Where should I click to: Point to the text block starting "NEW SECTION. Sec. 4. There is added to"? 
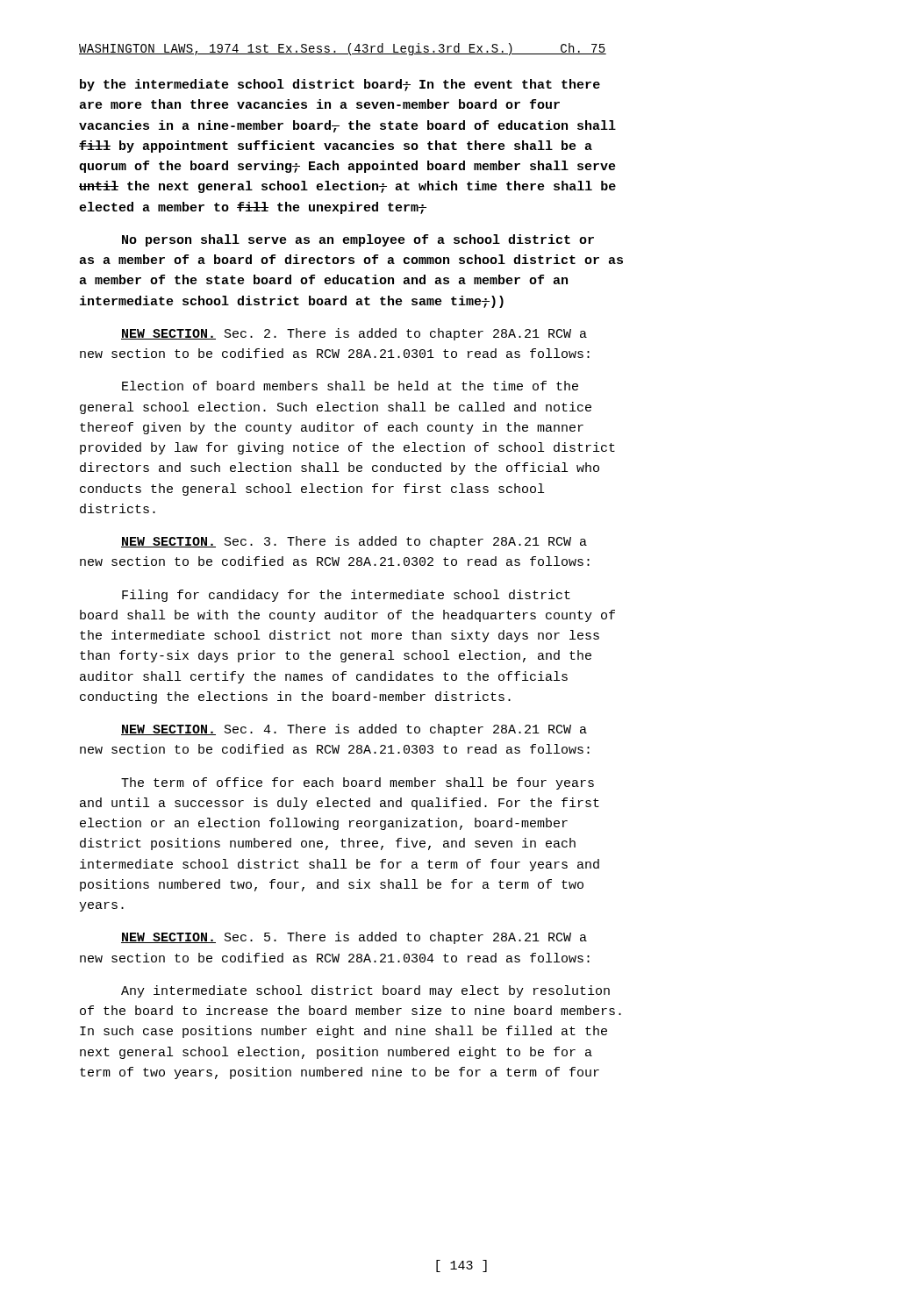462,741
